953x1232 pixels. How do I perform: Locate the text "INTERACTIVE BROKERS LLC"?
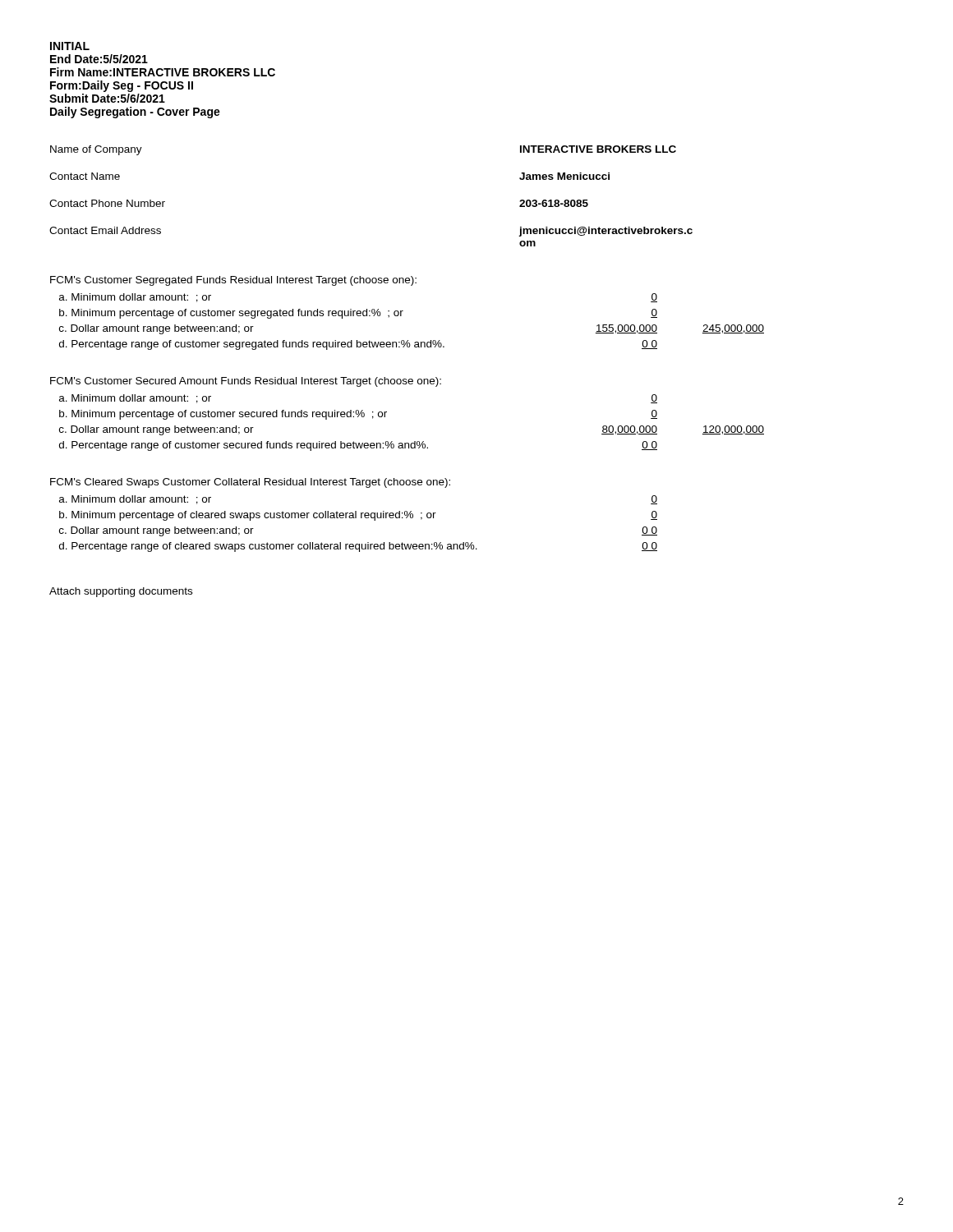(598, 149)
